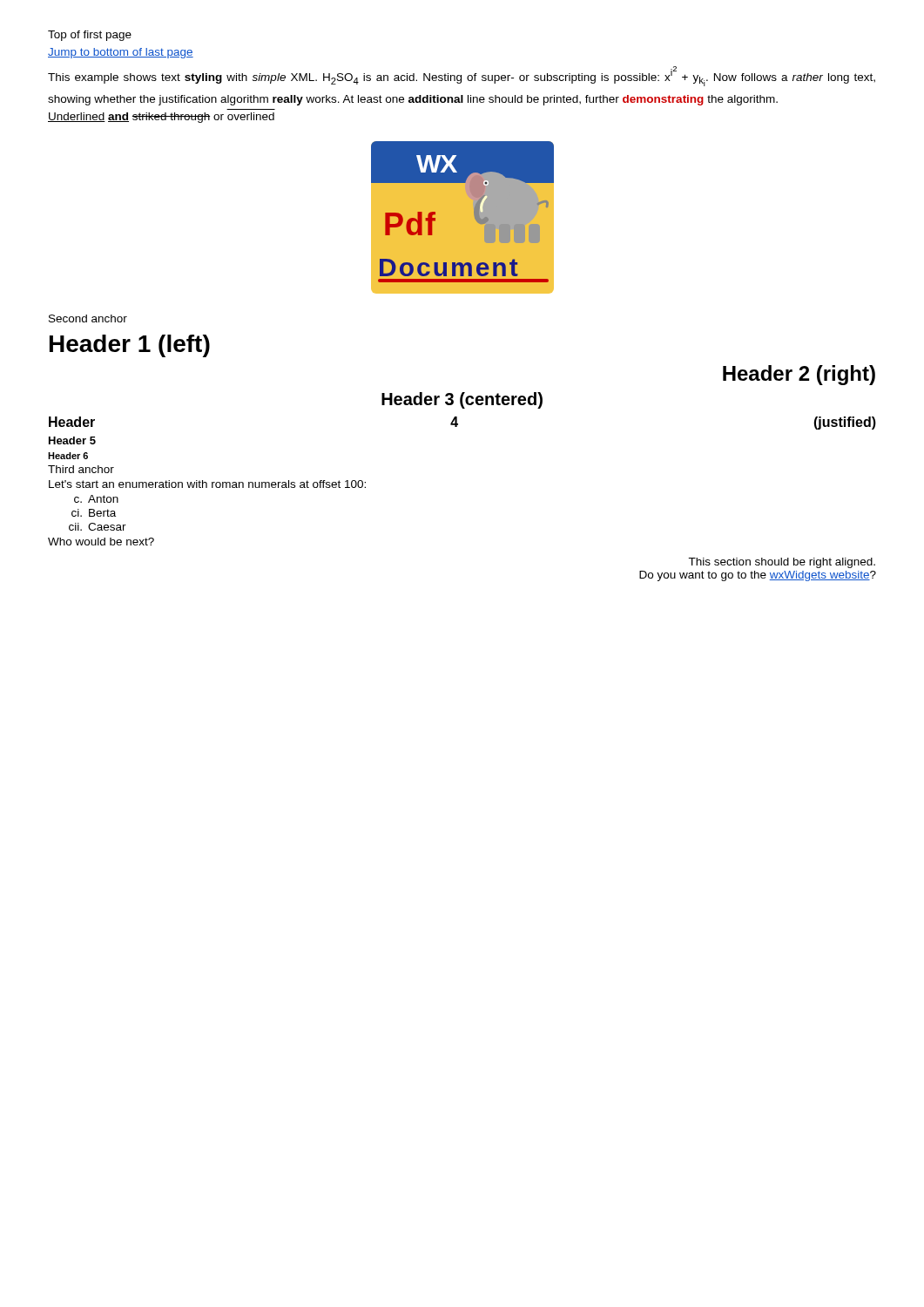Navigate to the block starting "This example shows text styling with simple XML."
The width and height of the screenshot is (924, 1307).
pyautogui.click(x=462, y=94)
